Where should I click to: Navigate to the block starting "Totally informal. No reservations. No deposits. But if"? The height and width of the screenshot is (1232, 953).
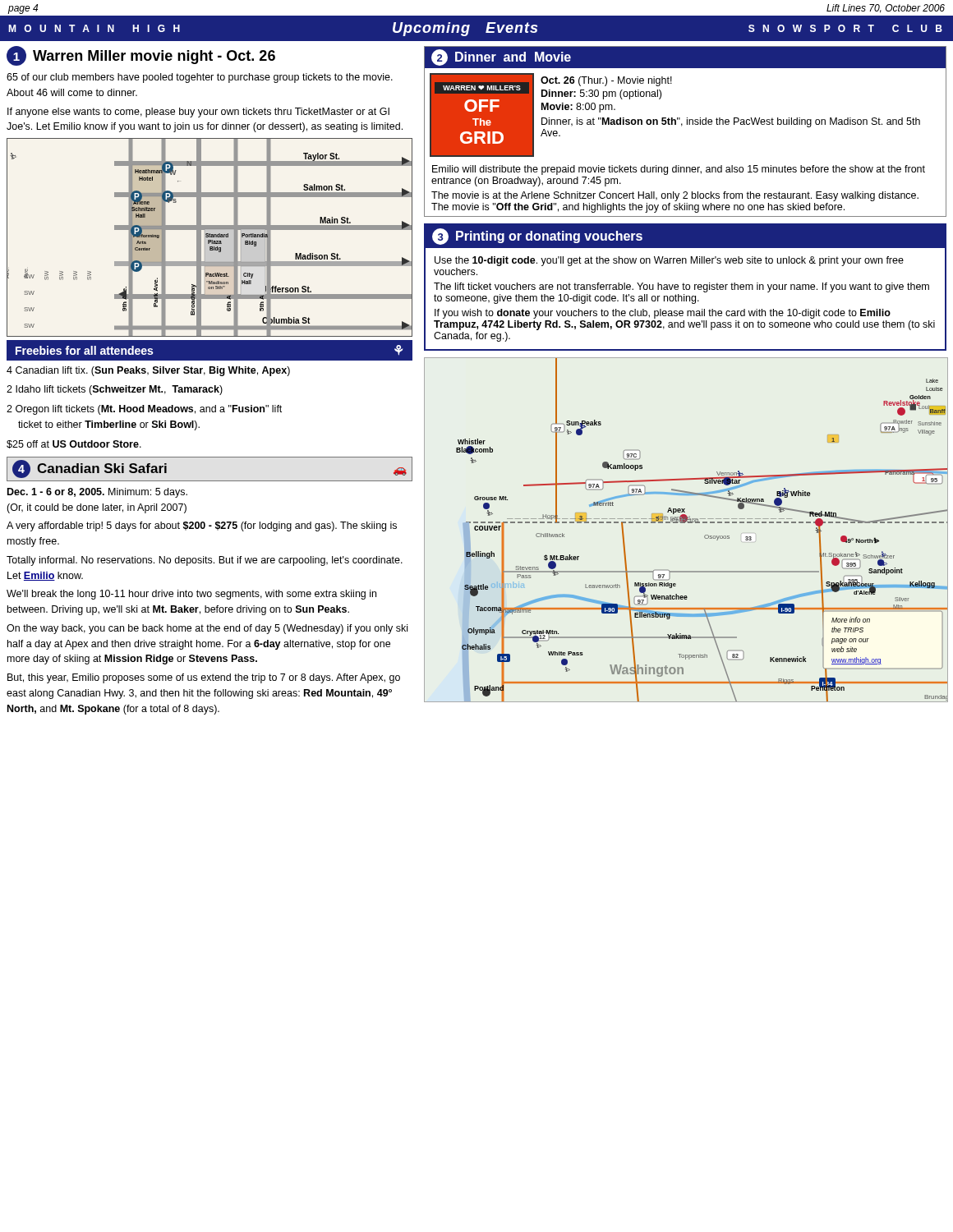205,568
